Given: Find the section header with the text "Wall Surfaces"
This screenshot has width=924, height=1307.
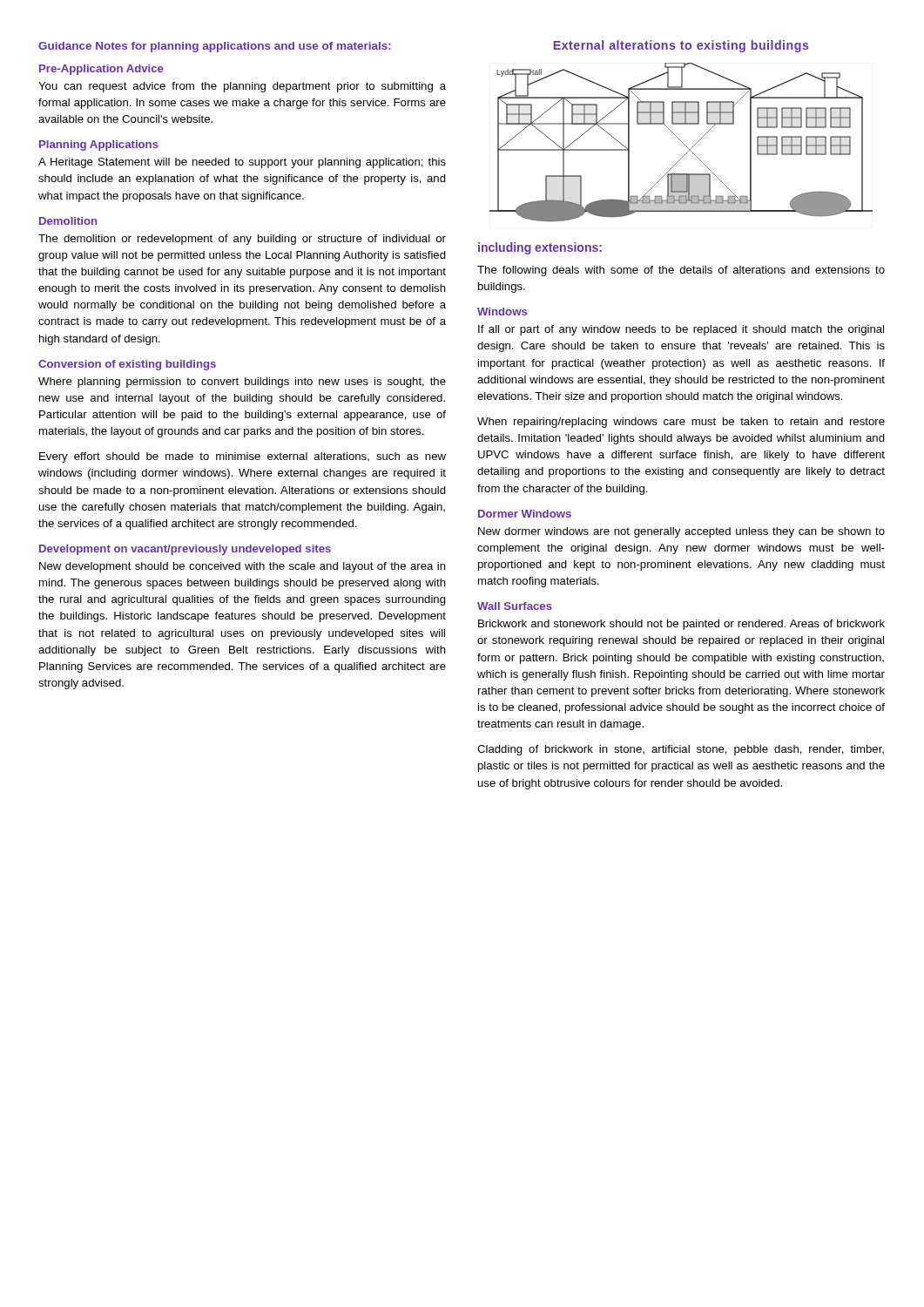Looking at the screenshot, I should click(515, 606).
